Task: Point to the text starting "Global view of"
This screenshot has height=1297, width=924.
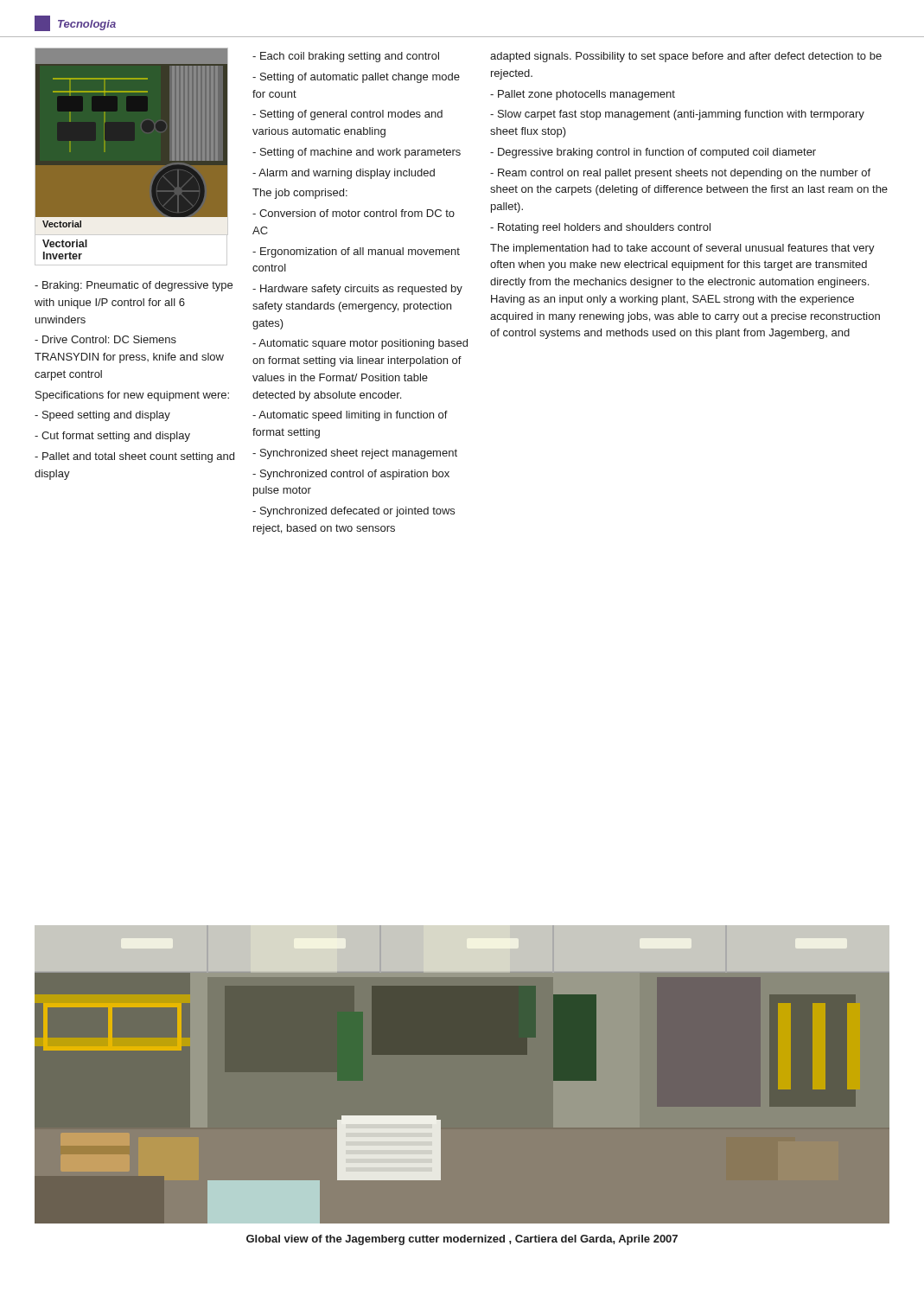Action: [x=462, y=1239]
